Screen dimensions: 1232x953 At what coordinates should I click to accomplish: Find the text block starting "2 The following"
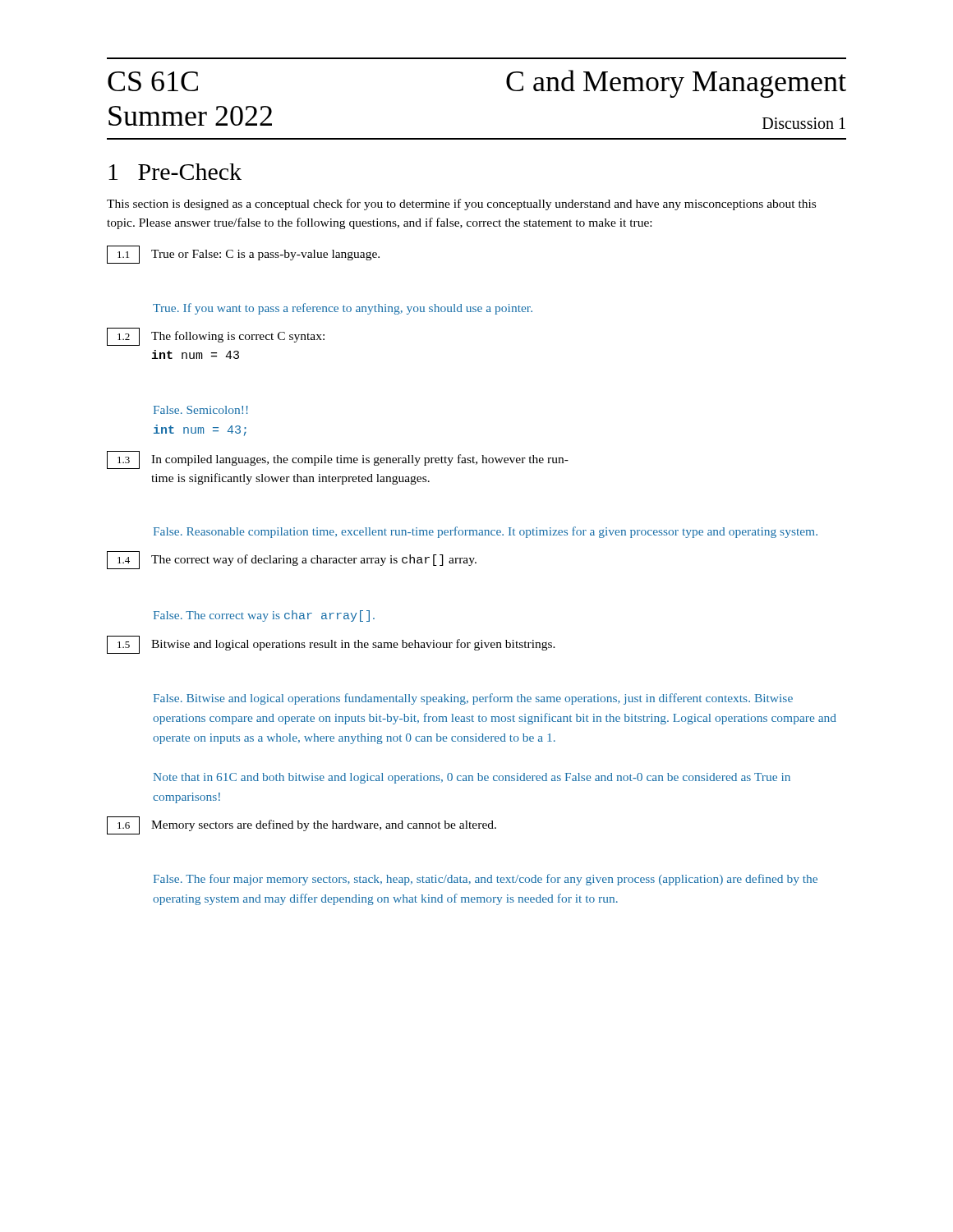(216, 337)
